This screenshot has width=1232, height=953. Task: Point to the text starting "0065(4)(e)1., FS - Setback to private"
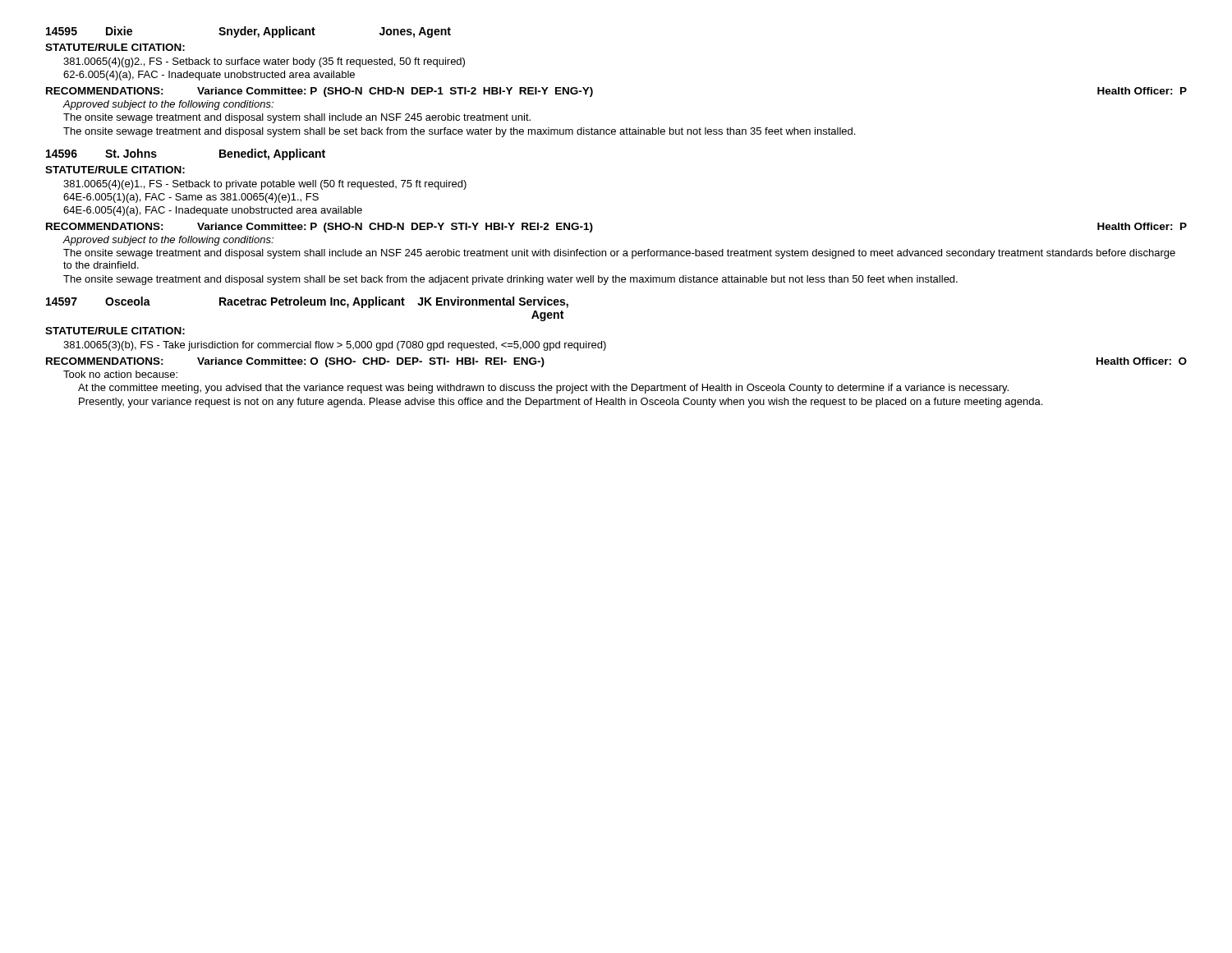coord(265,184)
